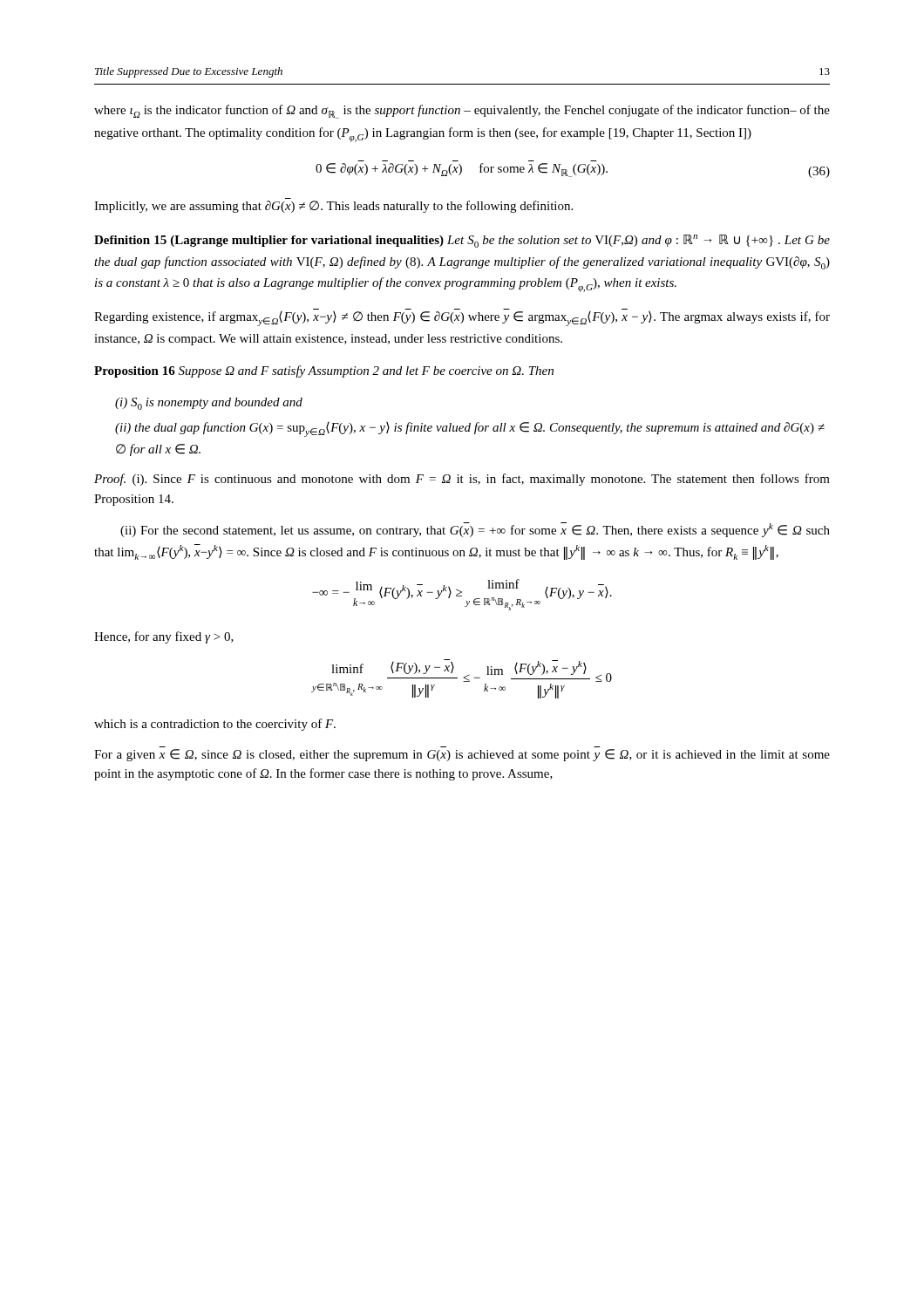Find the block on this page that starts "(i) S0 is"

209,403
